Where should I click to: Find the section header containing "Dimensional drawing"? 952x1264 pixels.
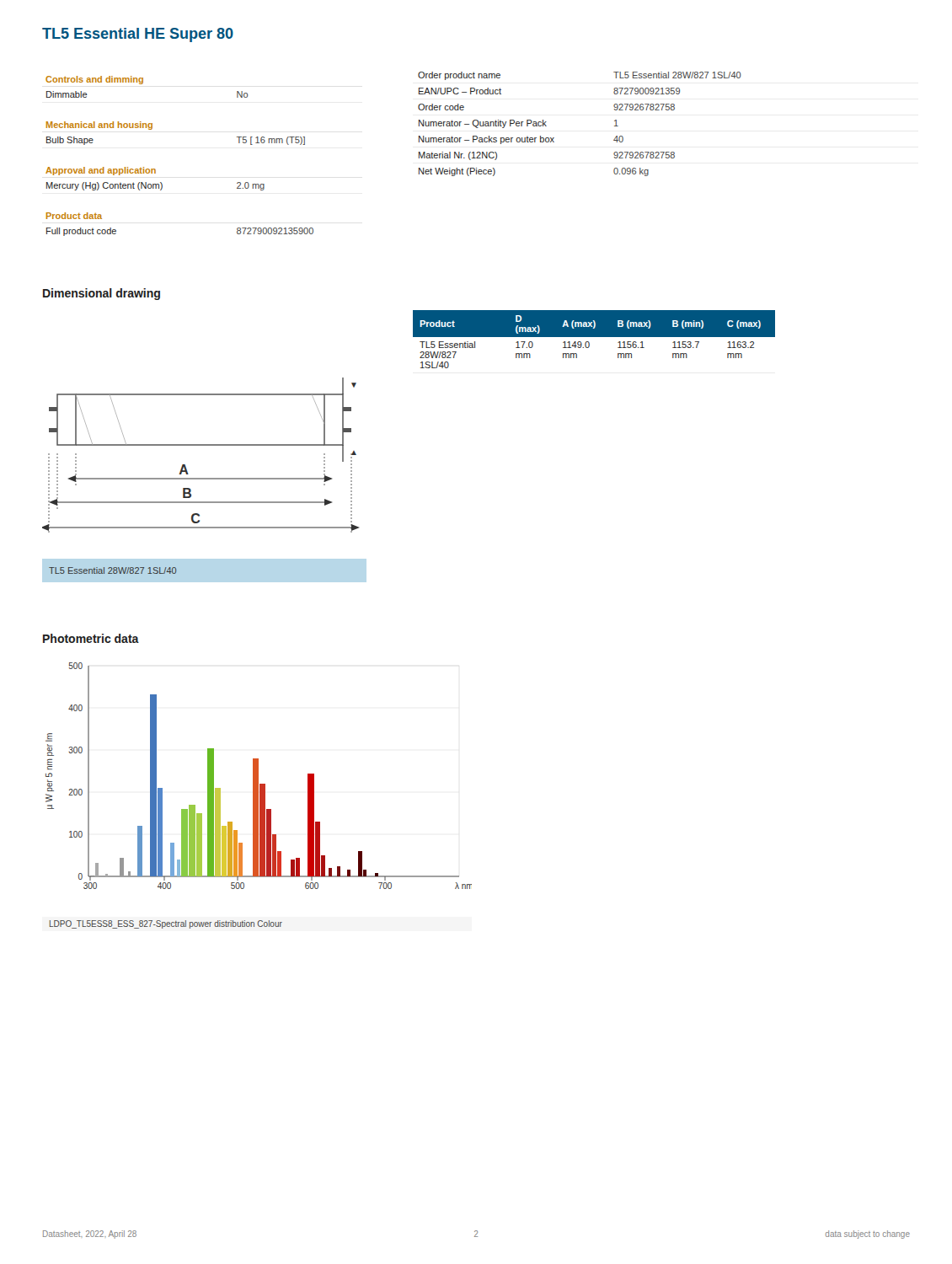pos(101,293)
